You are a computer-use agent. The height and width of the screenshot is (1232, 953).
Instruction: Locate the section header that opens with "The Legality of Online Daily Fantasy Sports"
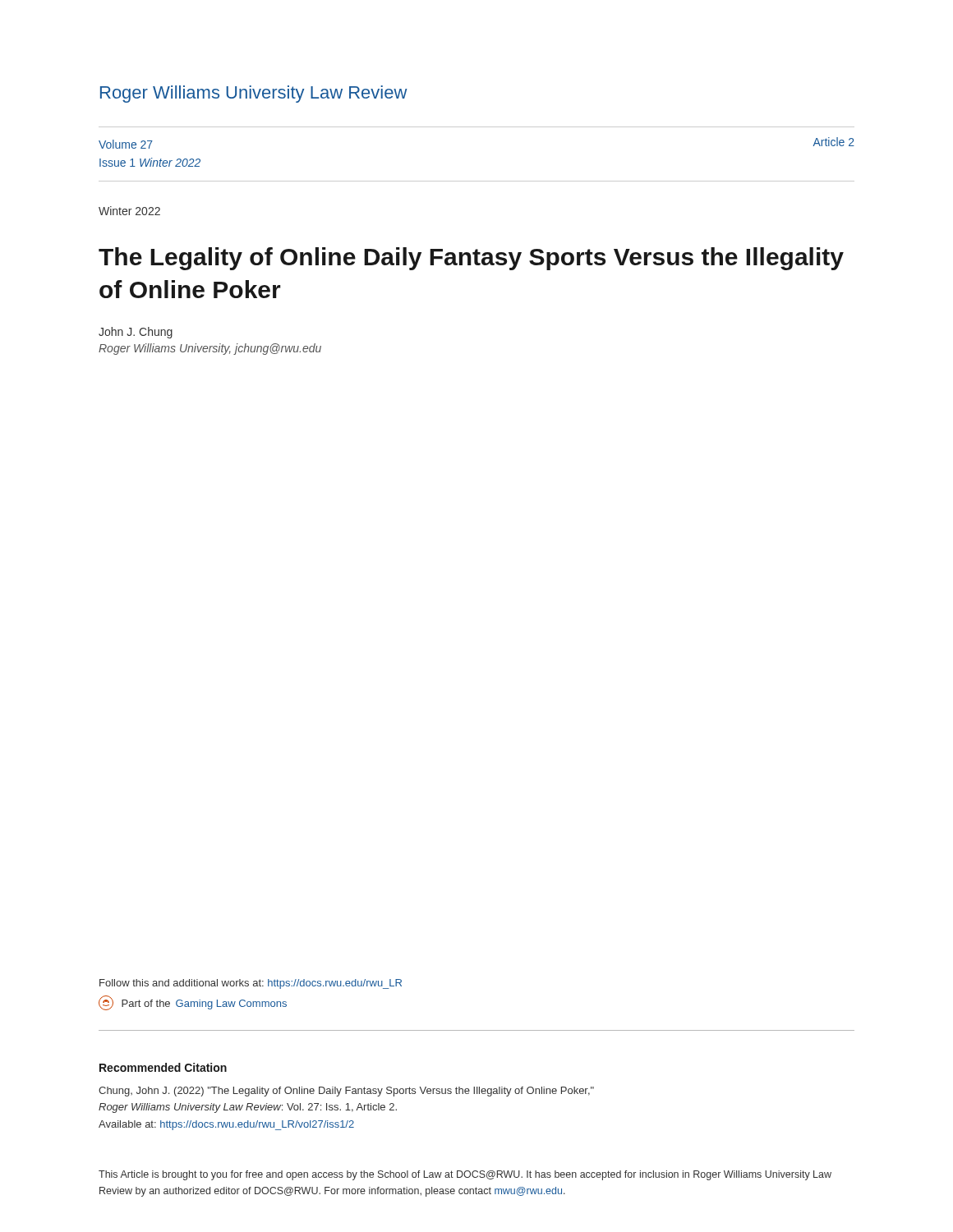pyautogui.click(x=476, y=274)
